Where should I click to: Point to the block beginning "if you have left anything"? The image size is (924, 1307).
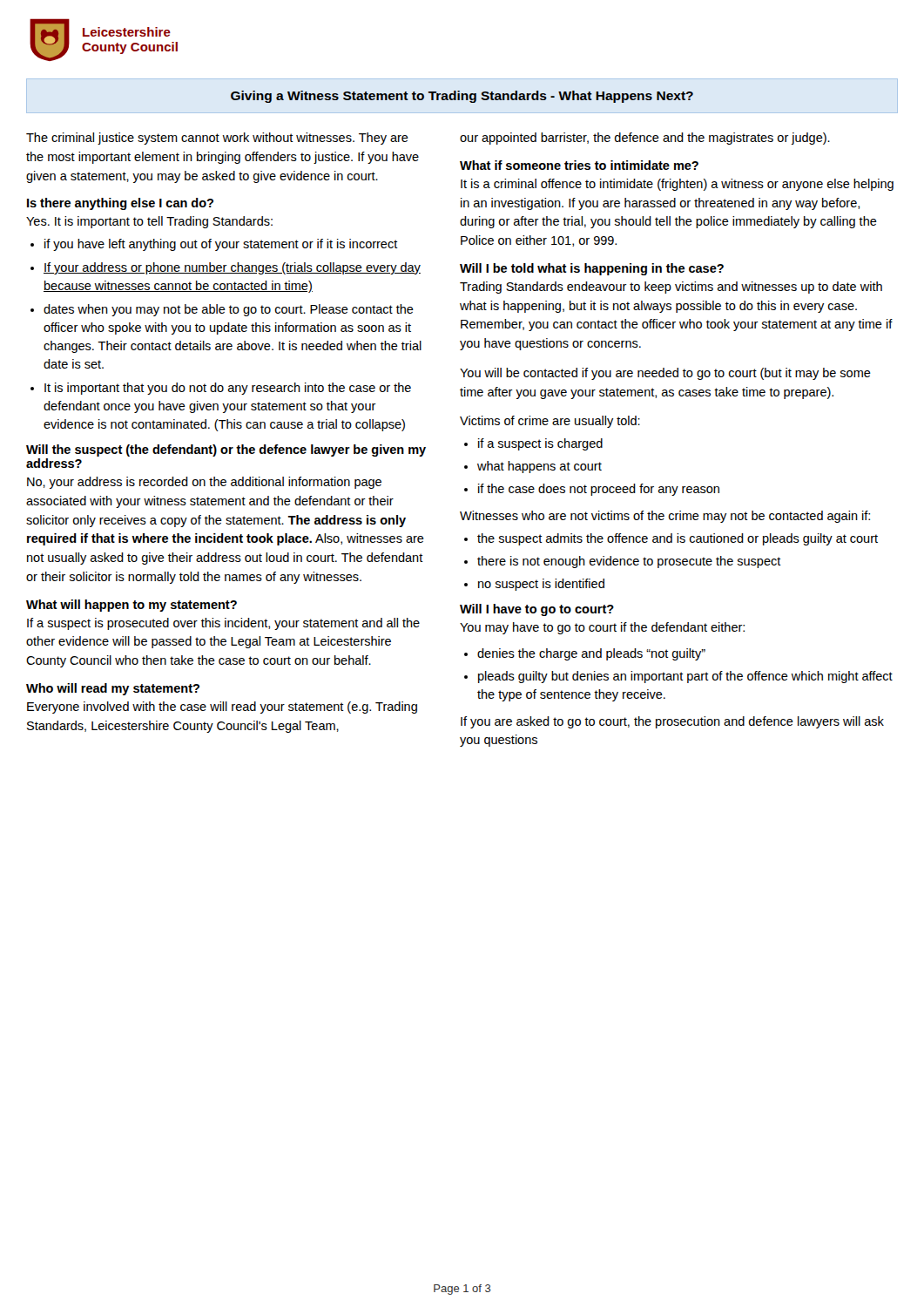pos(220,244)
